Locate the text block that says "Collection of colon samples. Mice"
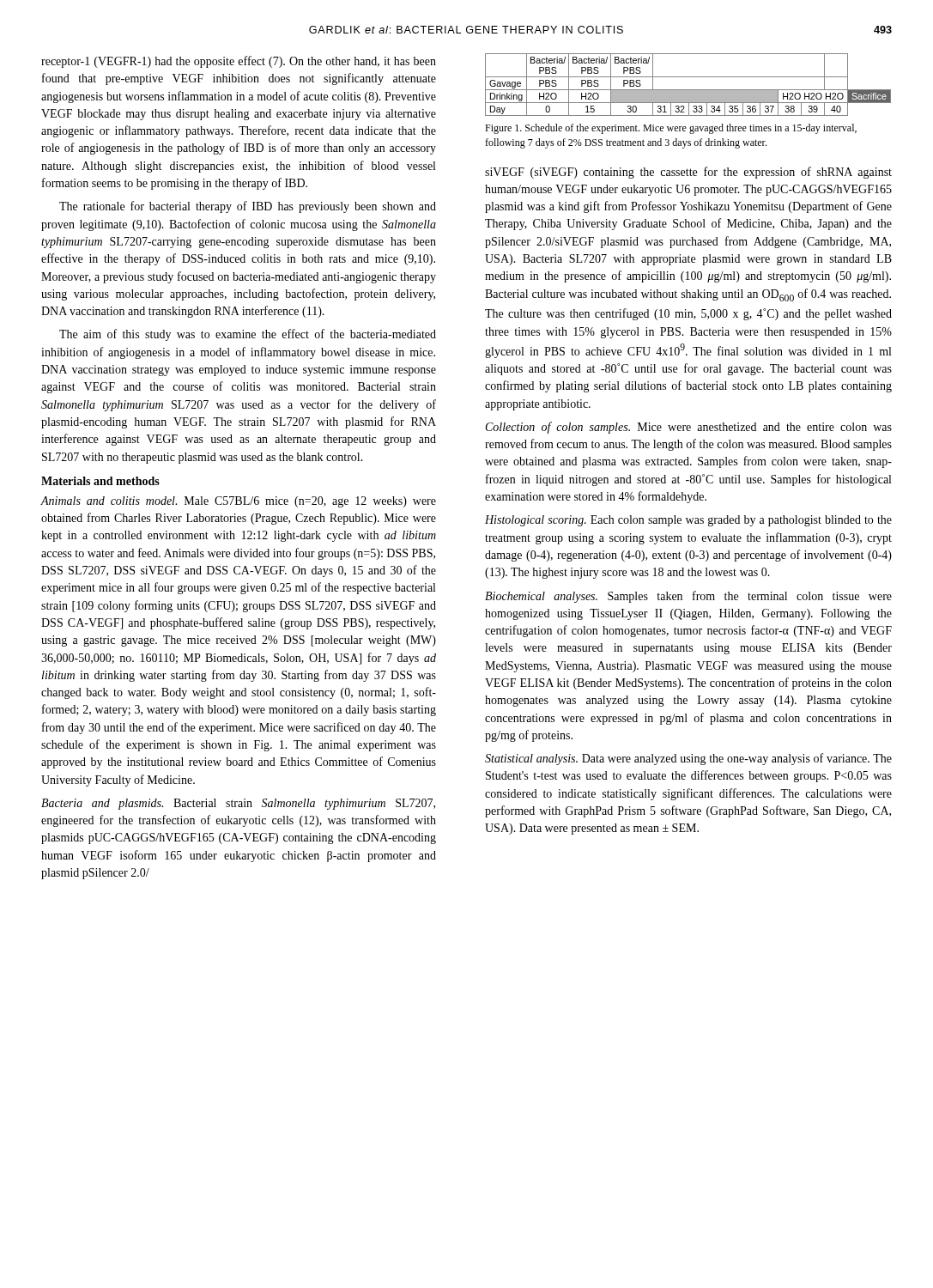The image size is (933, 1288). [x=688, y=462]
